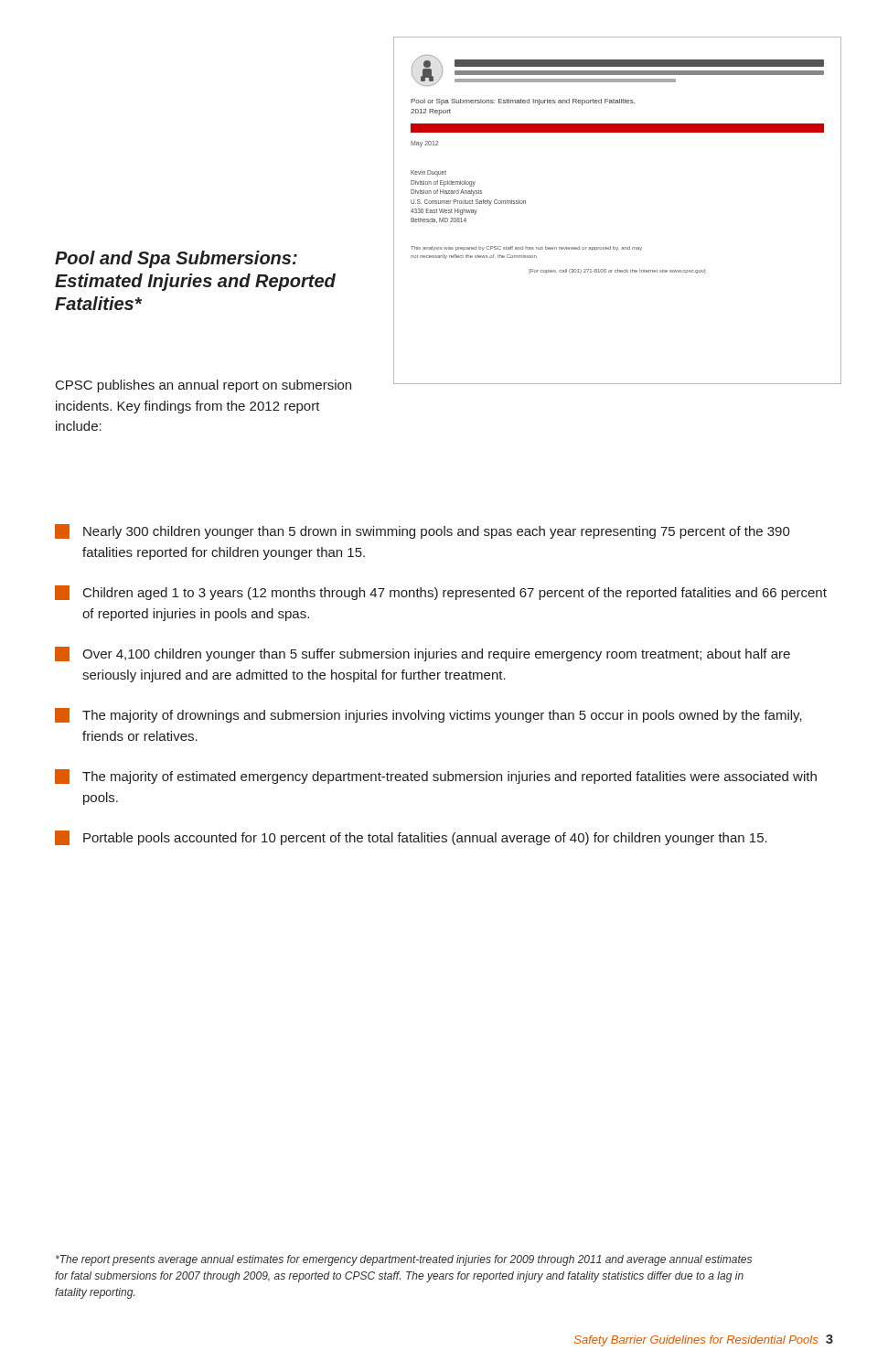888x1372 pixels.
Task: Click the passage that begins "The majority of estimated emergency department-treated"
Action: pos(448,787)
